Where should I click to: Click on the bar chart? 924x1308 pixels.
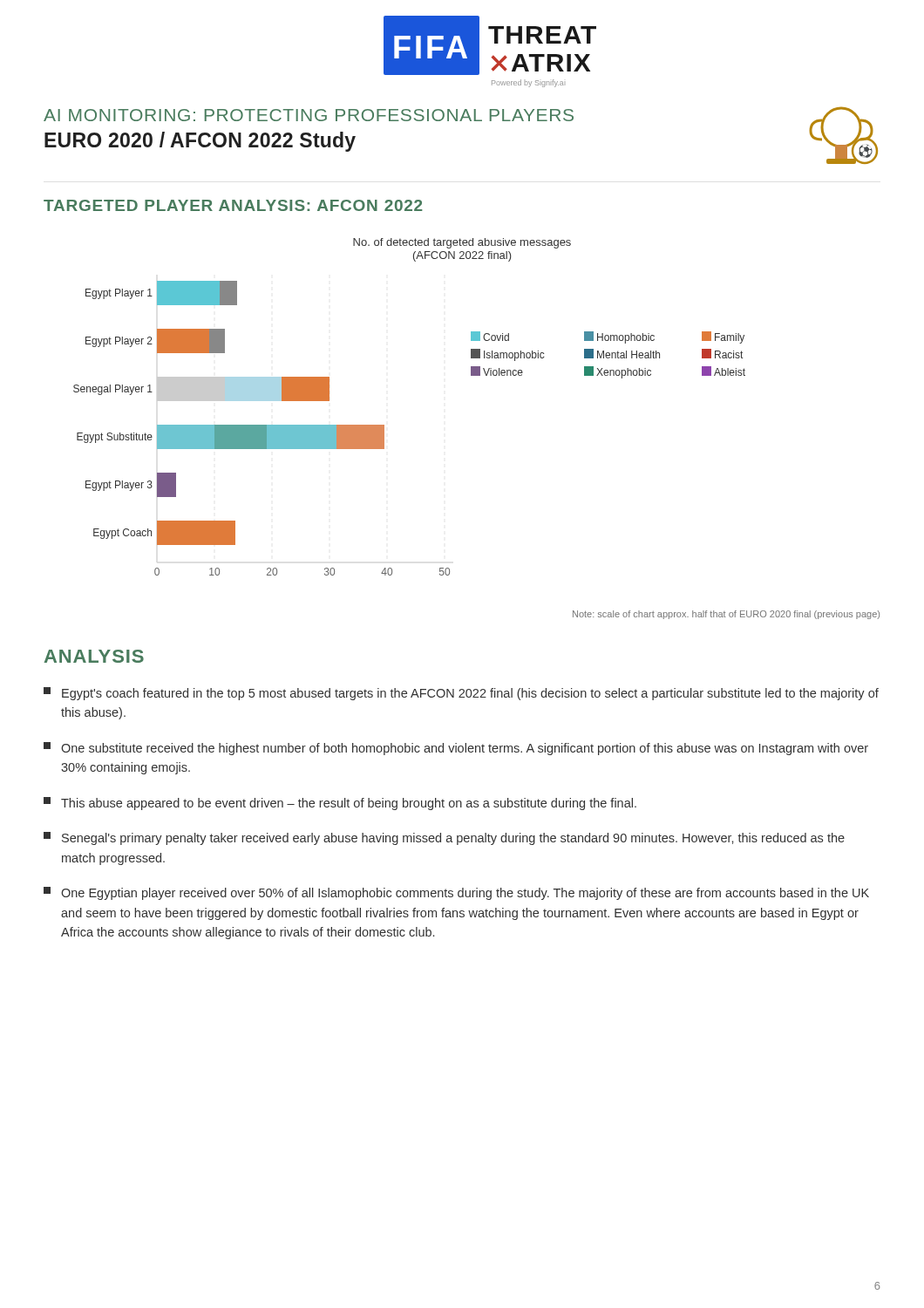click(x=462, y=419)
